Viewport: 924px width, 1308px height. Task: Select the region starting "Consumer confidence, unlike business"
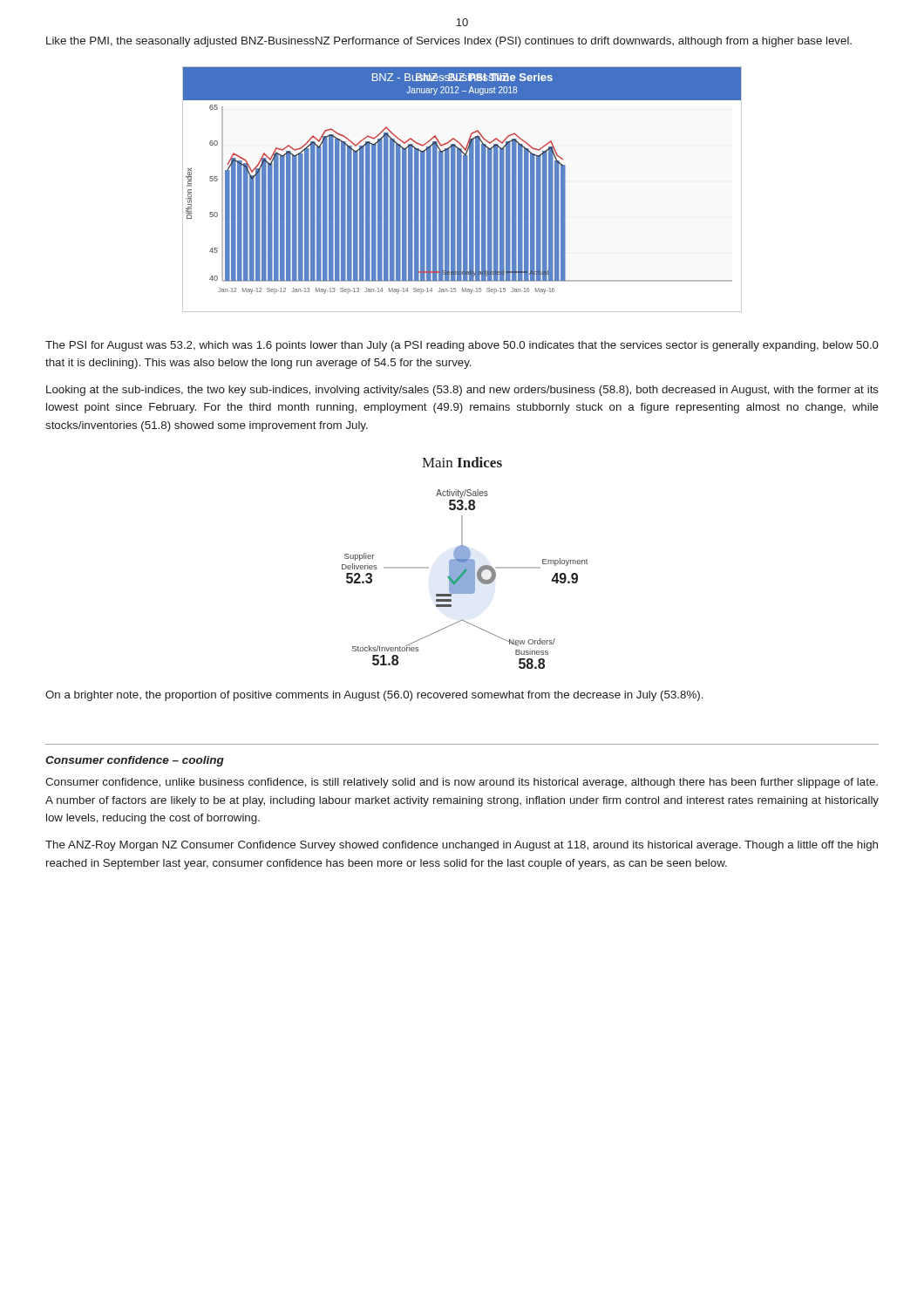462,800
